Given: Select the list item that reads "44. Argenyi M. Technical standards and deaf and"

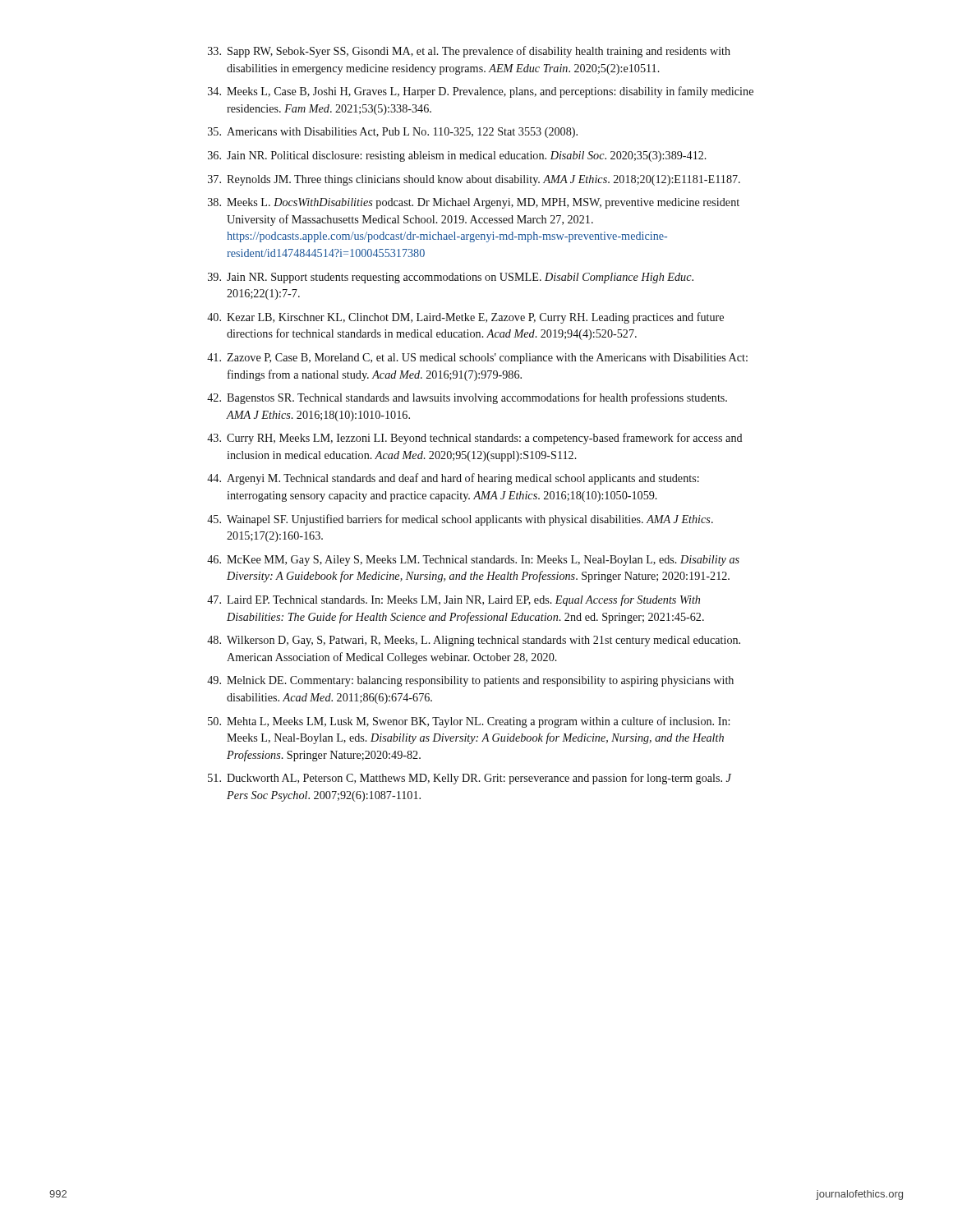Looking at the screenshot, I should pos(475,487).
